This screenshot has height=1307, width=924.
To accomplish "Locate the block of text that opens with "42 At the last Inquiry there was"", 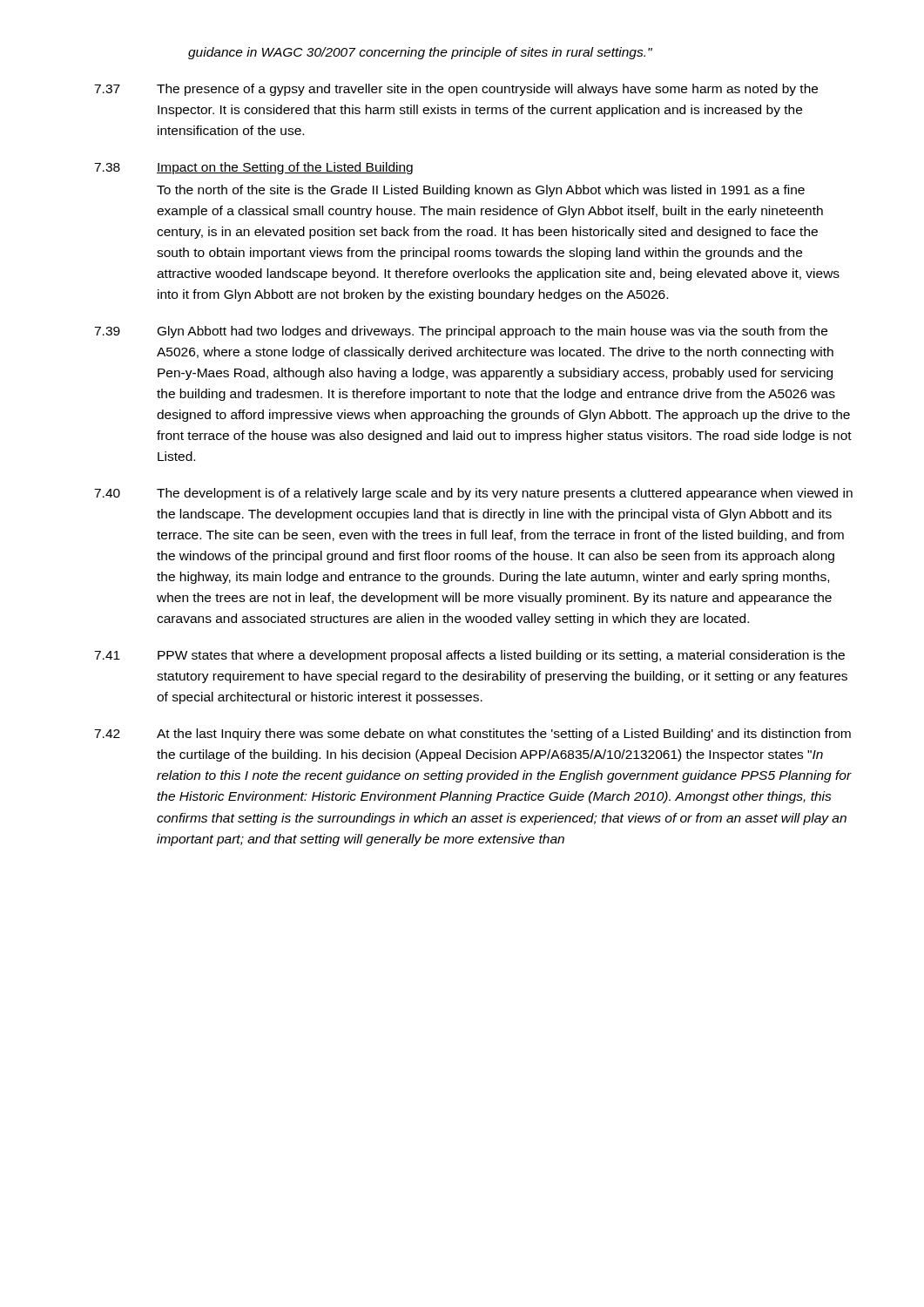I will 474,786.
